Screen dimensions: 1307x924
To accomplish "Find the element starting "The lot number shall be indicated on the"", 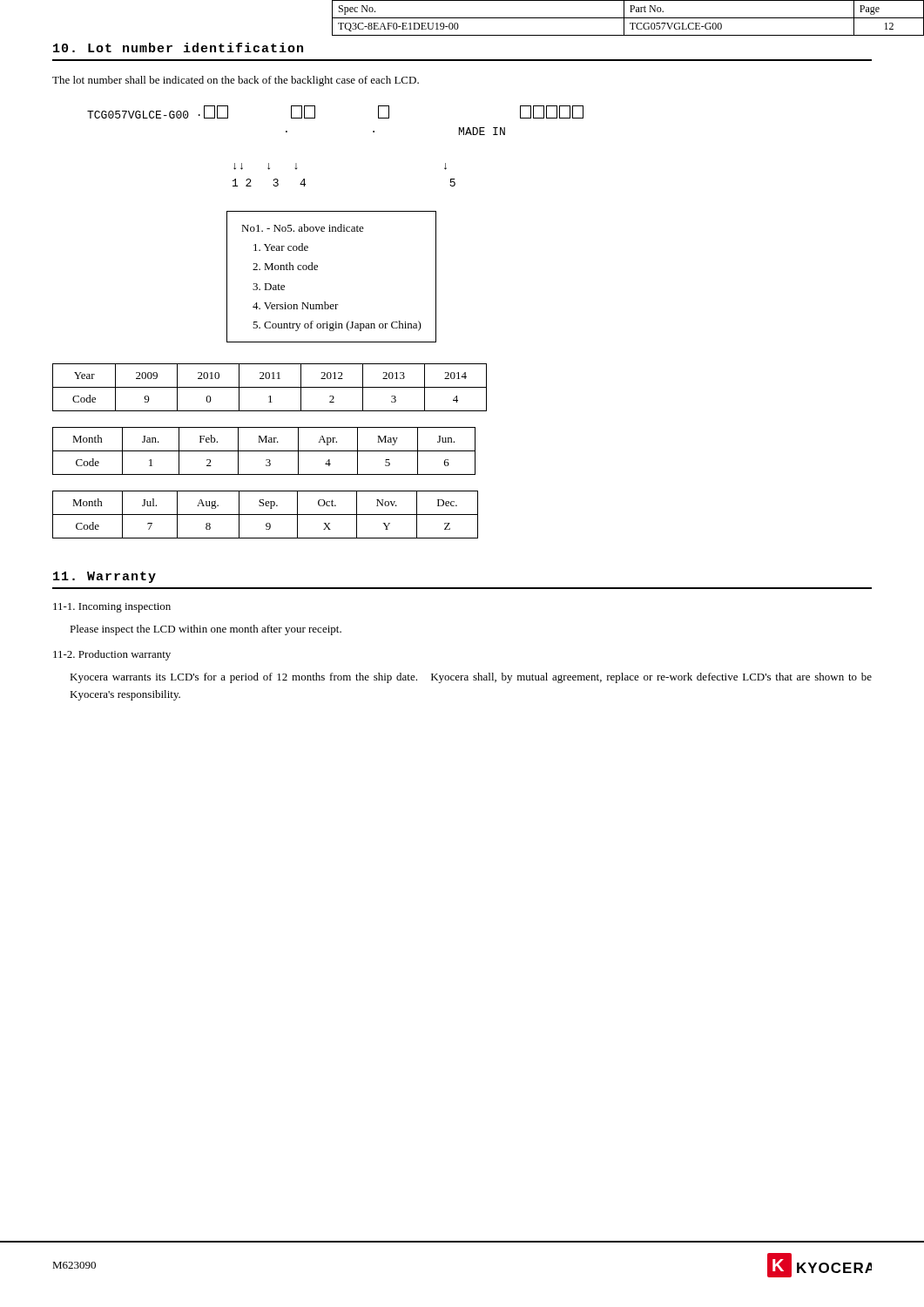I will (236, 80).
